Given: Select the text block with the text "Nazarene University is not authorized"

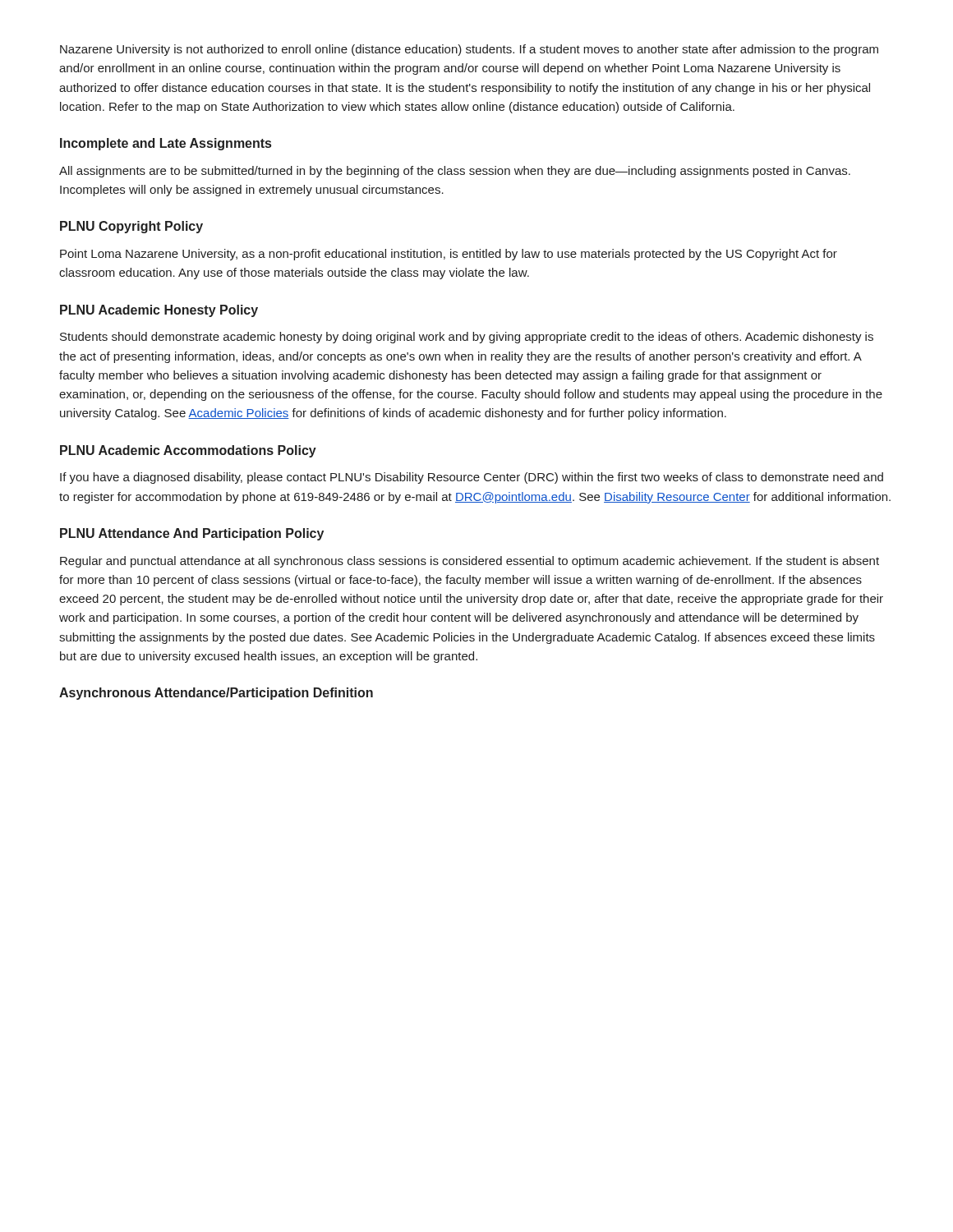Looking at the screenshot, I should tap(469, 77).
